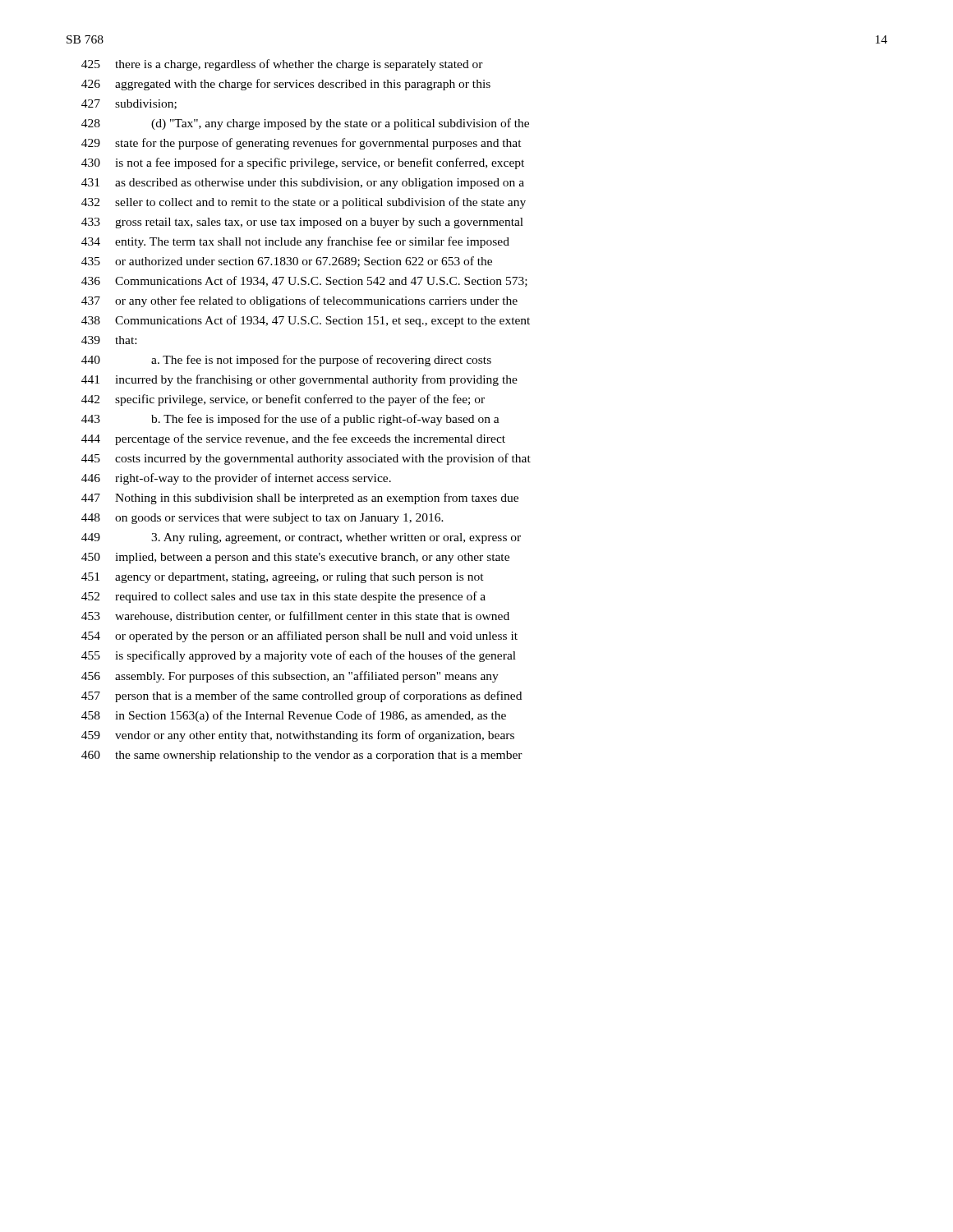Screen dimensions: 1232x953
Task: Find the text block that reads "428 (d) "Tax", any charge imposed by"
Action: click(476, 232)
